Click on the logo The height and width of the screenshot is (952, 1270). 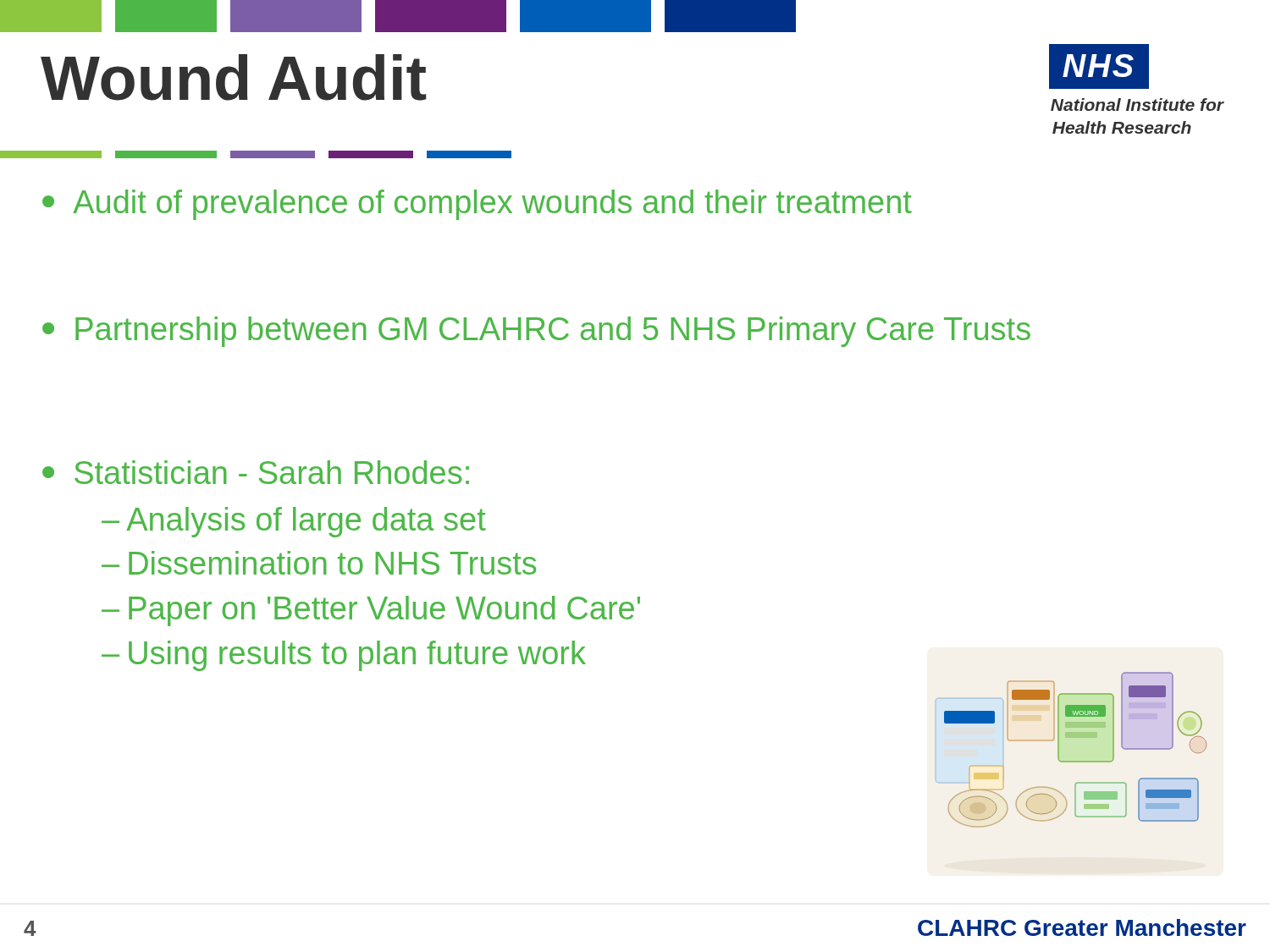point(1136,92)
